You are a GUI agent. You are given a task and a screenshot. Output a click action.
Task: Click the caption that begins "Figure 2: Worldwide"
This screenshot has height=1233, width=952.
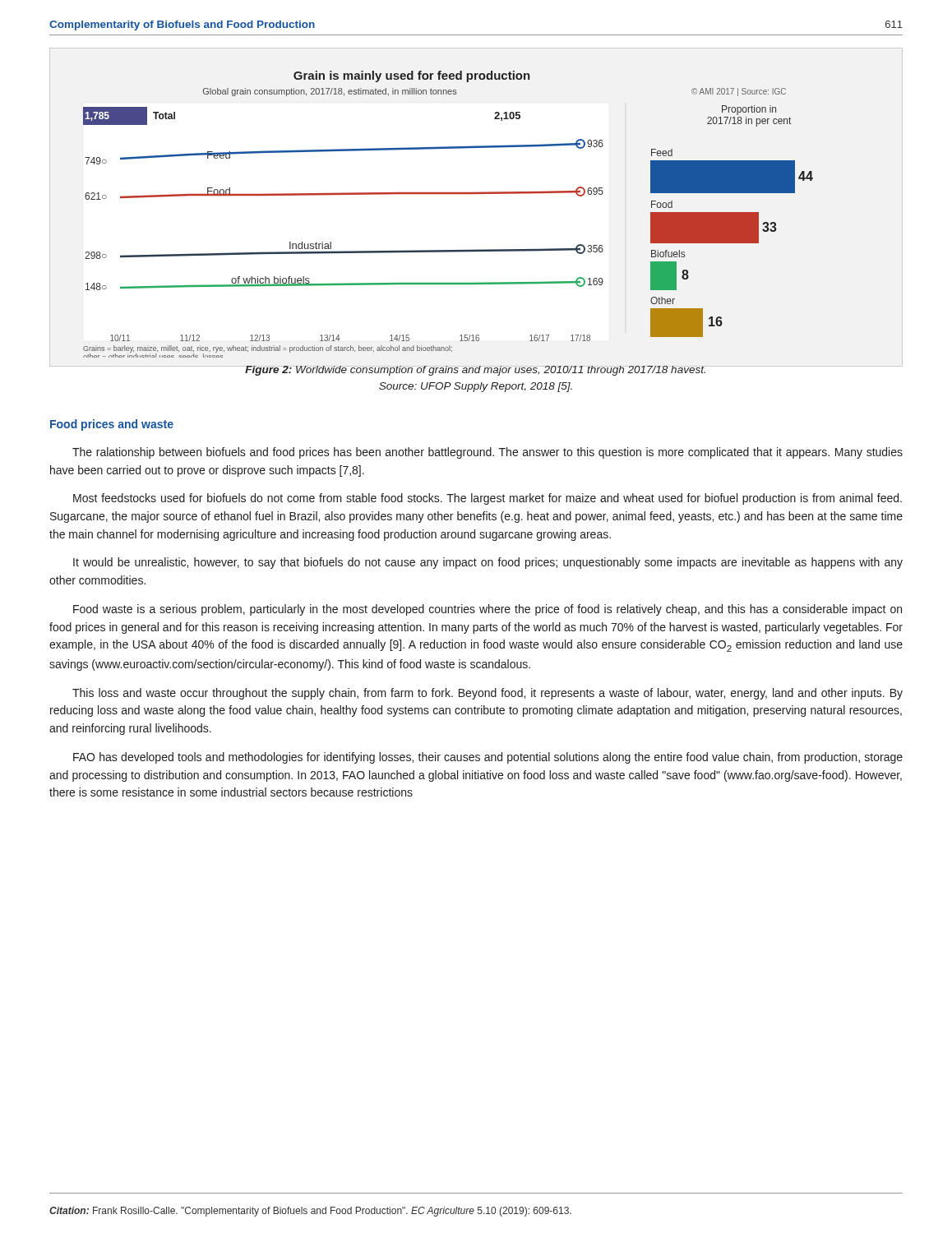point(476,378)
